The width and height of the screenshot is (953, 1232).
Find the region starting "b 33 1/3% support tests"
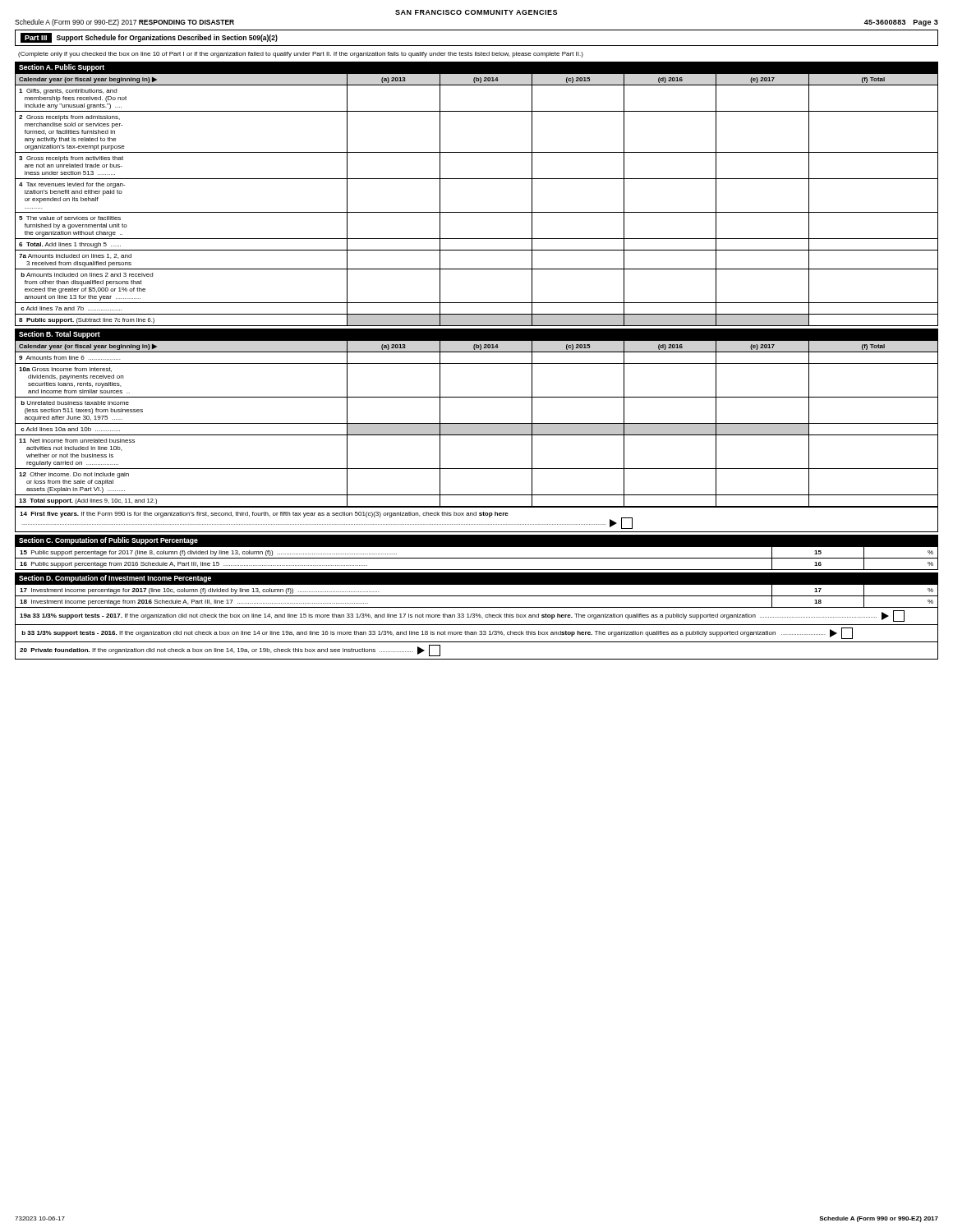tap(476, 634)
